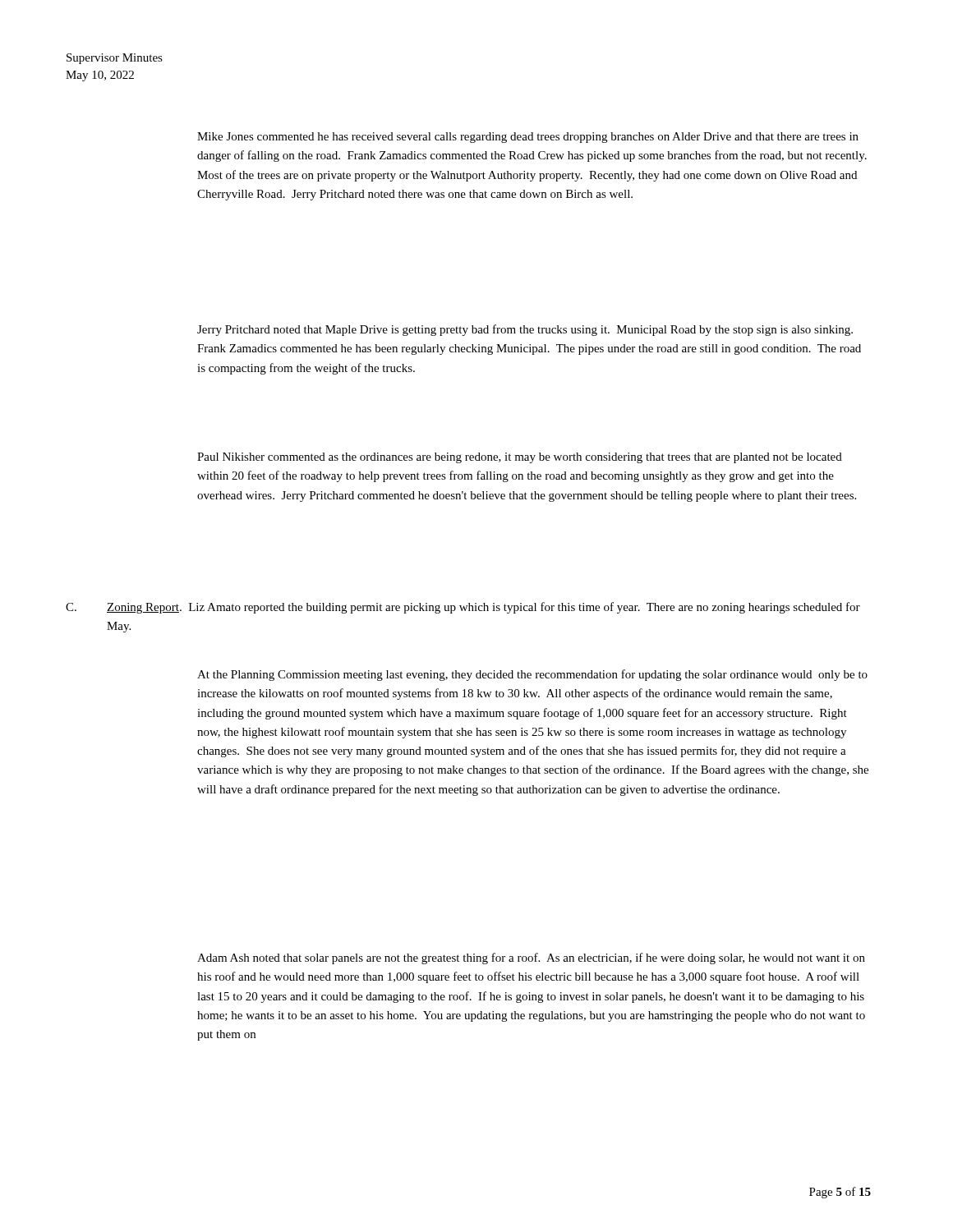Locate the text block starting "Jerry Pritchard noted"
Screen dimensions: 1232x953
coord(529,348)
